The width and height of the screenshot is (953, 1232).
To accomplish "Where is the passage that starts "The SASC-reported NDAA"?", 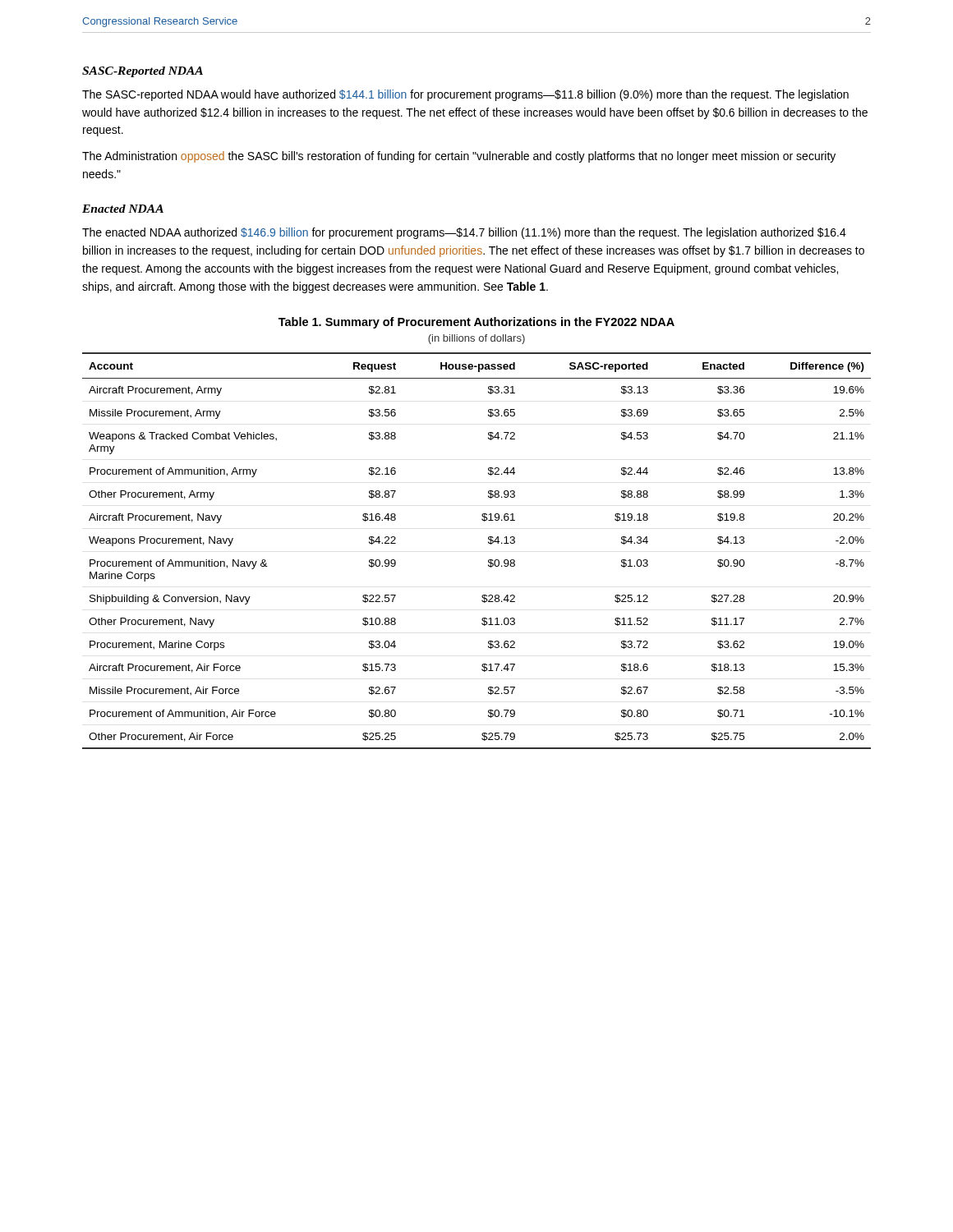I will click(475, 112).
